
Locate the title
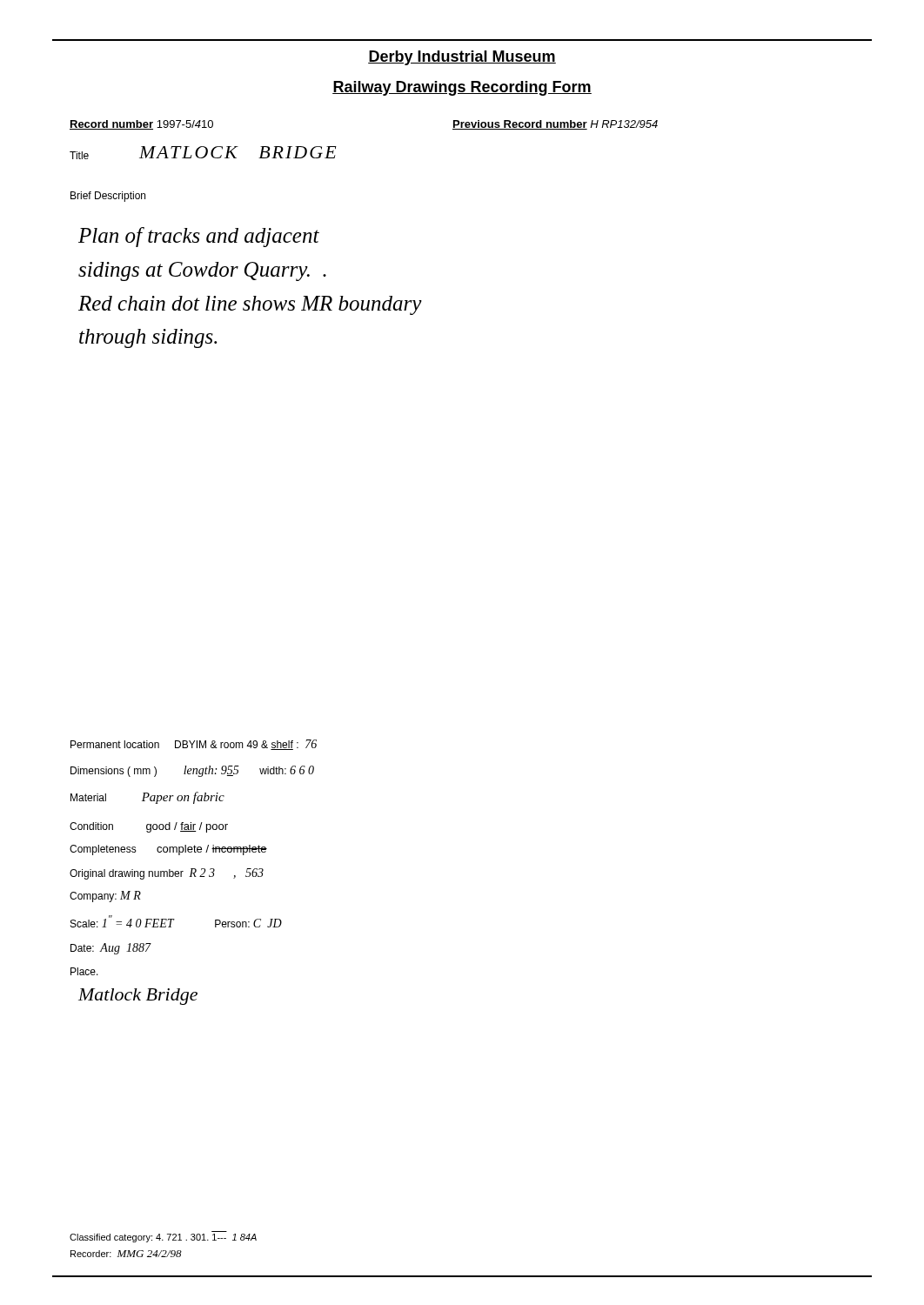tap(462, 87)
